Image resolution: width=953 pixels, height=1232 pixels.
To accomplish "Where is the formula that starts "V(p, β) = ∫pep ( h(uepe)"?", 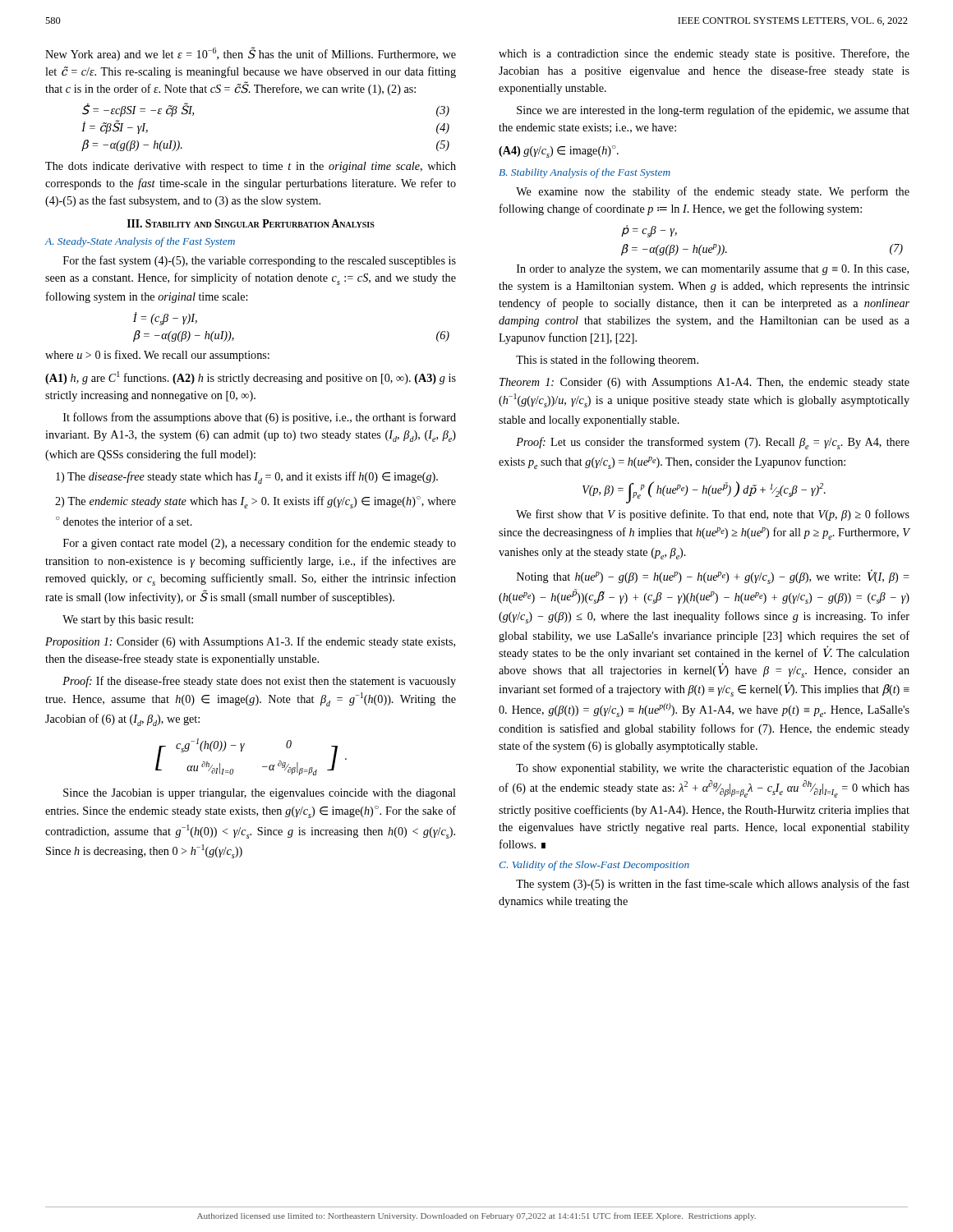I will [x=704, y=489].
